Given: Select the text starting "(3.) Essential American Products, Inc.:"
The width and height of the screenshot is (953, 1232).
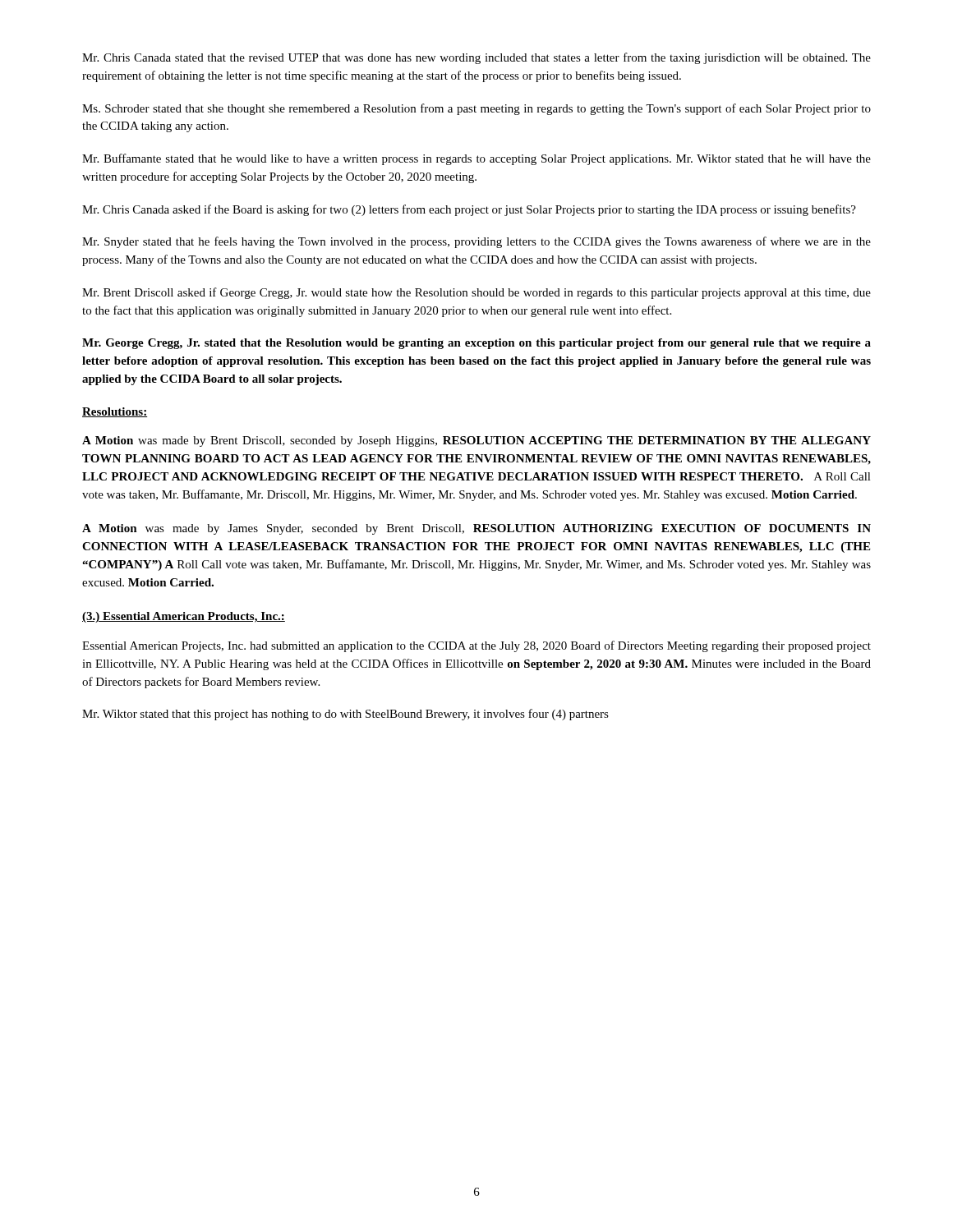Looking at the screenshot, I should pyautogui.click(x=184, y=616).
